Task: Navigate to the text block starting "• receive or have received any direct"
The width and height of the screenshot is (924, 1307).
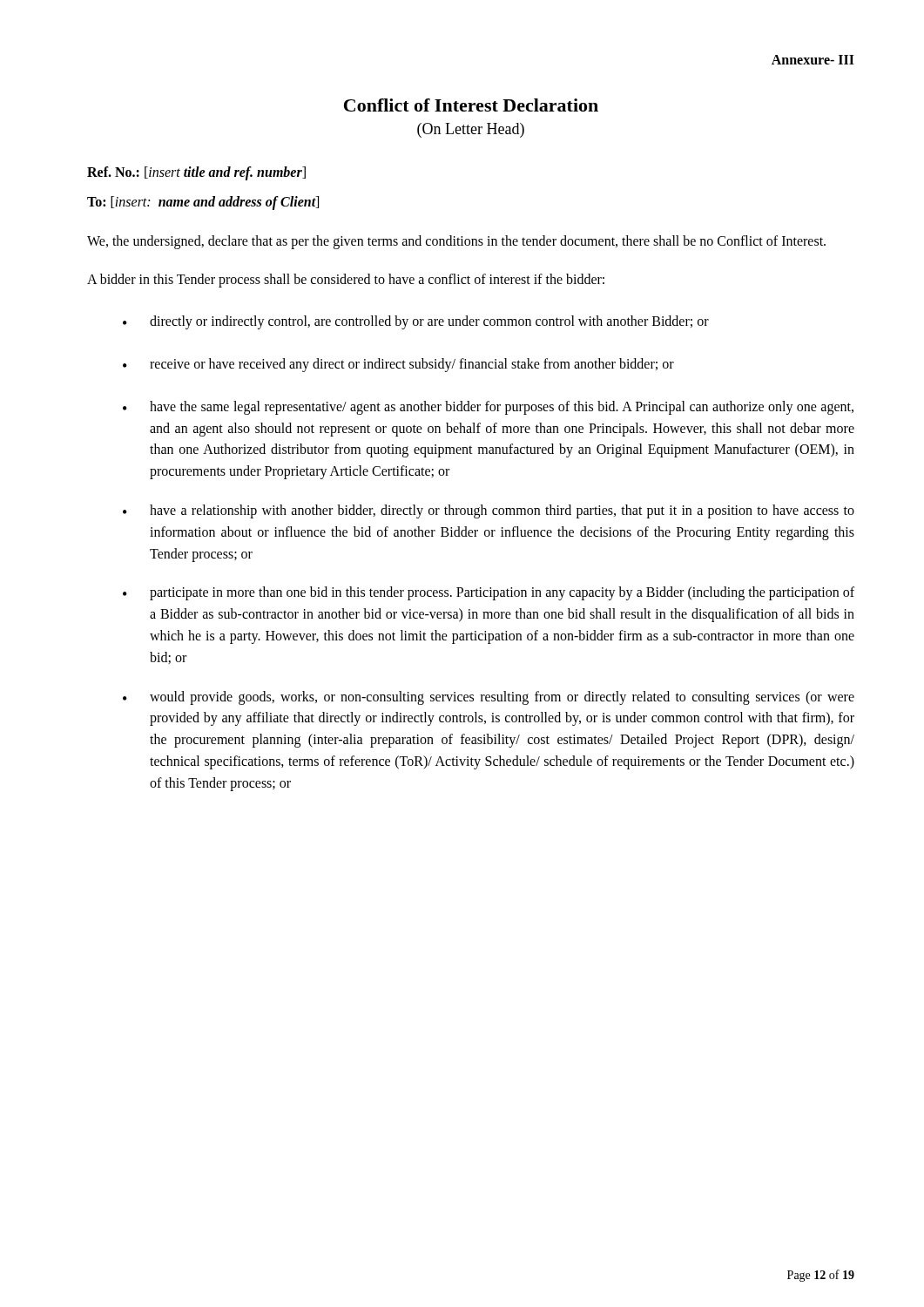Action: [488, 366]
